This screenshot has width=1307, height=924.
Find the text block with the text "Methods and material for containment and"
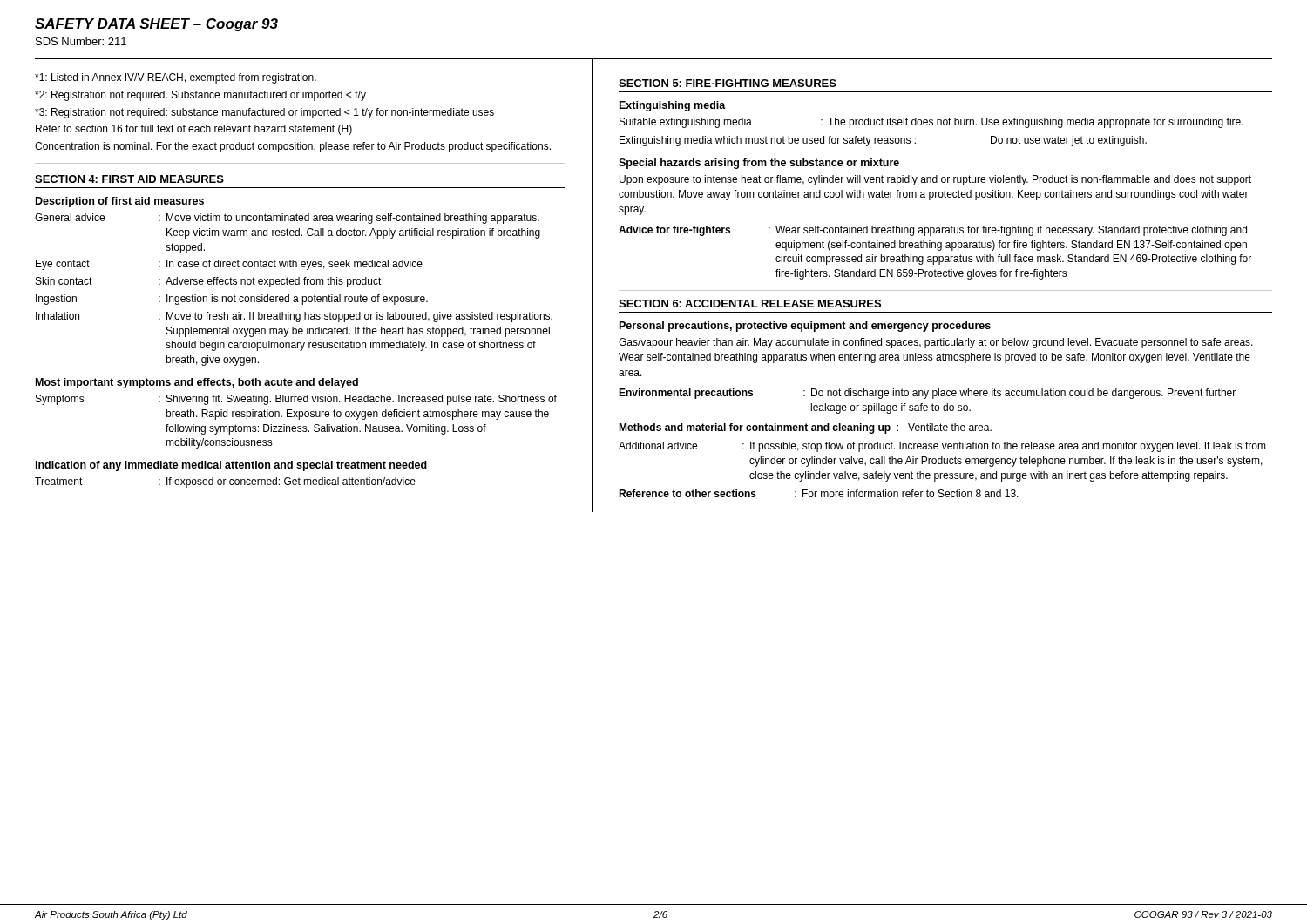[x=805, y=427]
